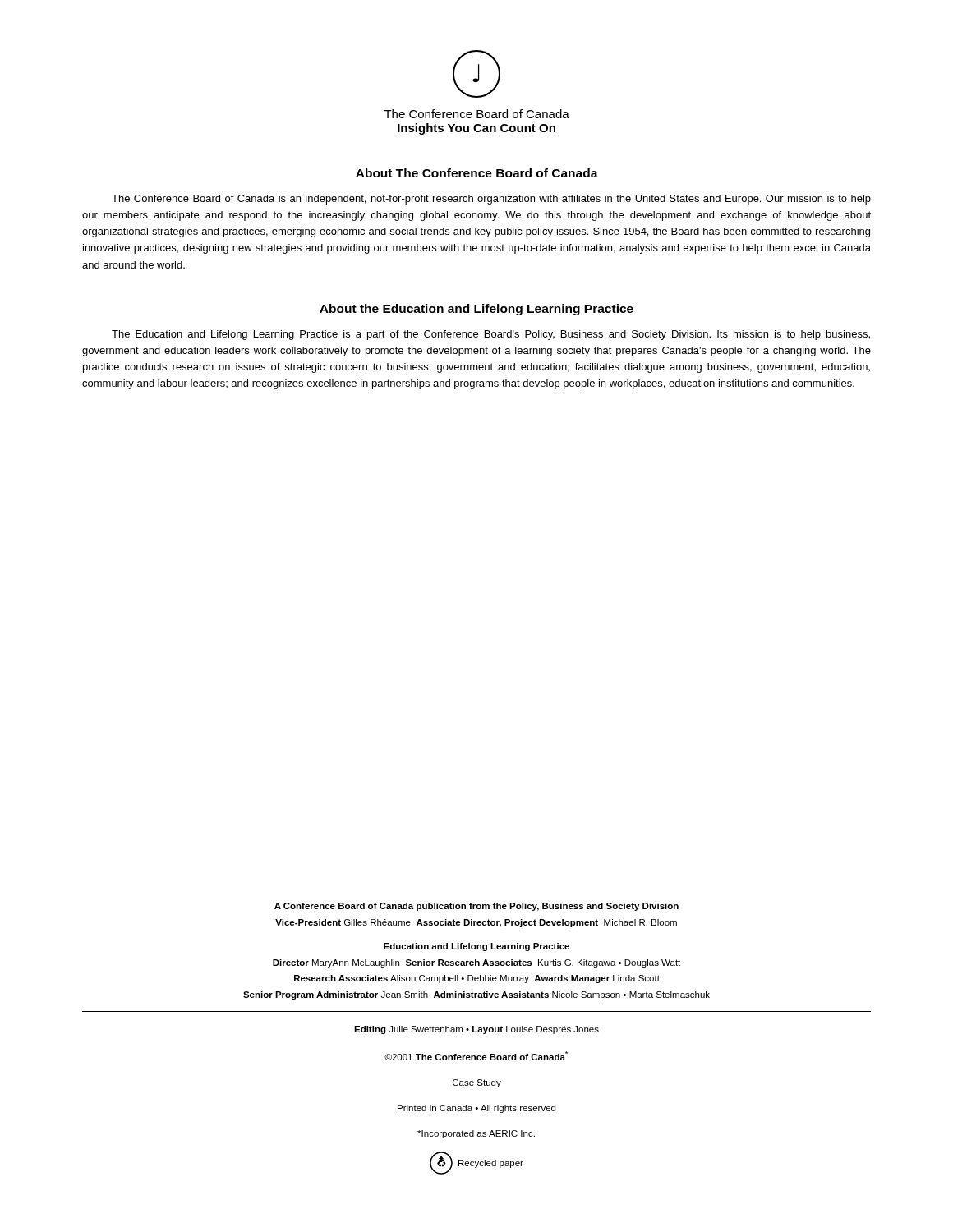This screenshot has height=1232, width=953.
Task: Click the section header that begins "About the Education and"
Action: pos(476,308)
